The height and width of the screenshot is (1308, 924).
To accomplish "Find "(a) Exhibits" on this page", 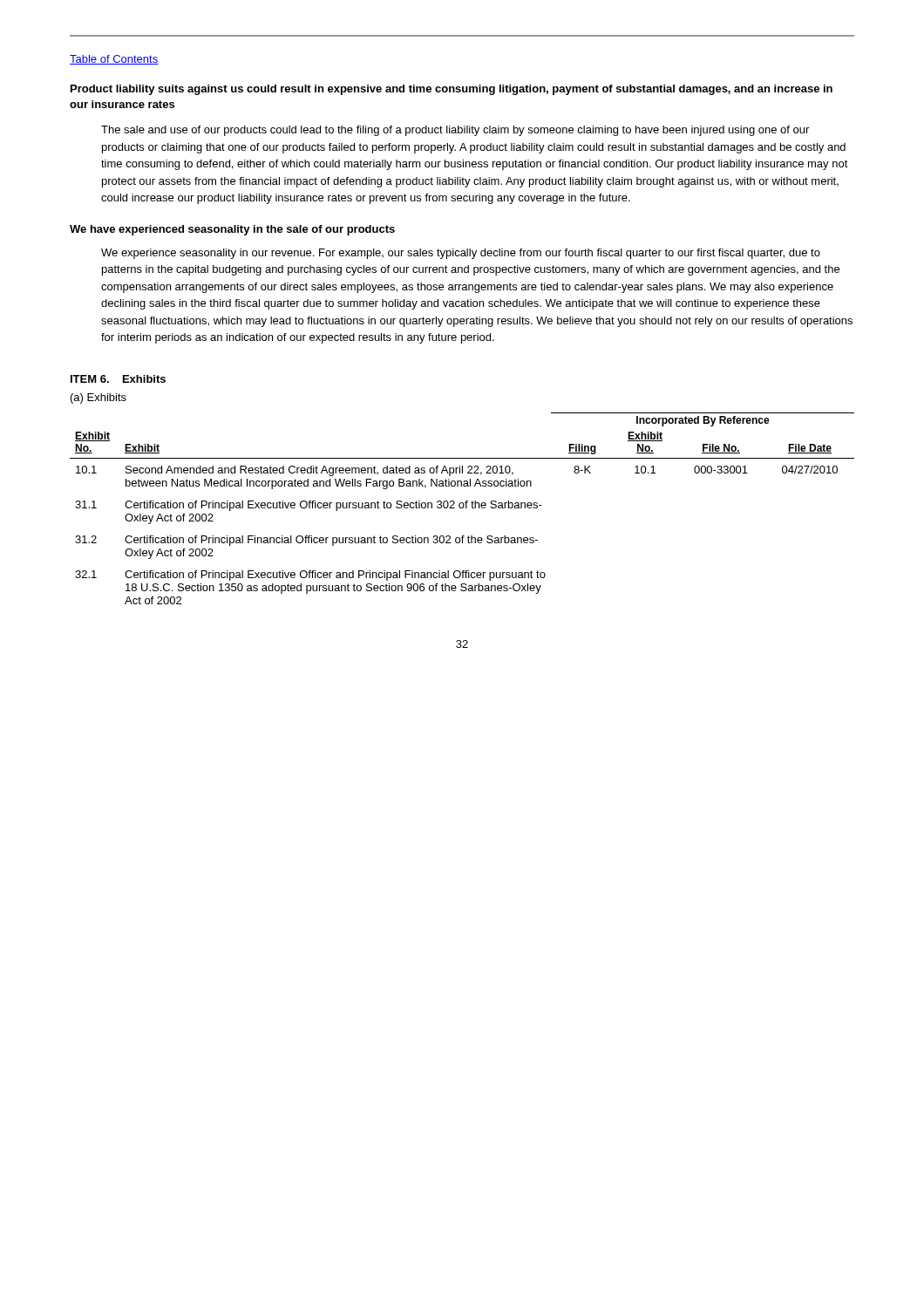I will point(98,397).
